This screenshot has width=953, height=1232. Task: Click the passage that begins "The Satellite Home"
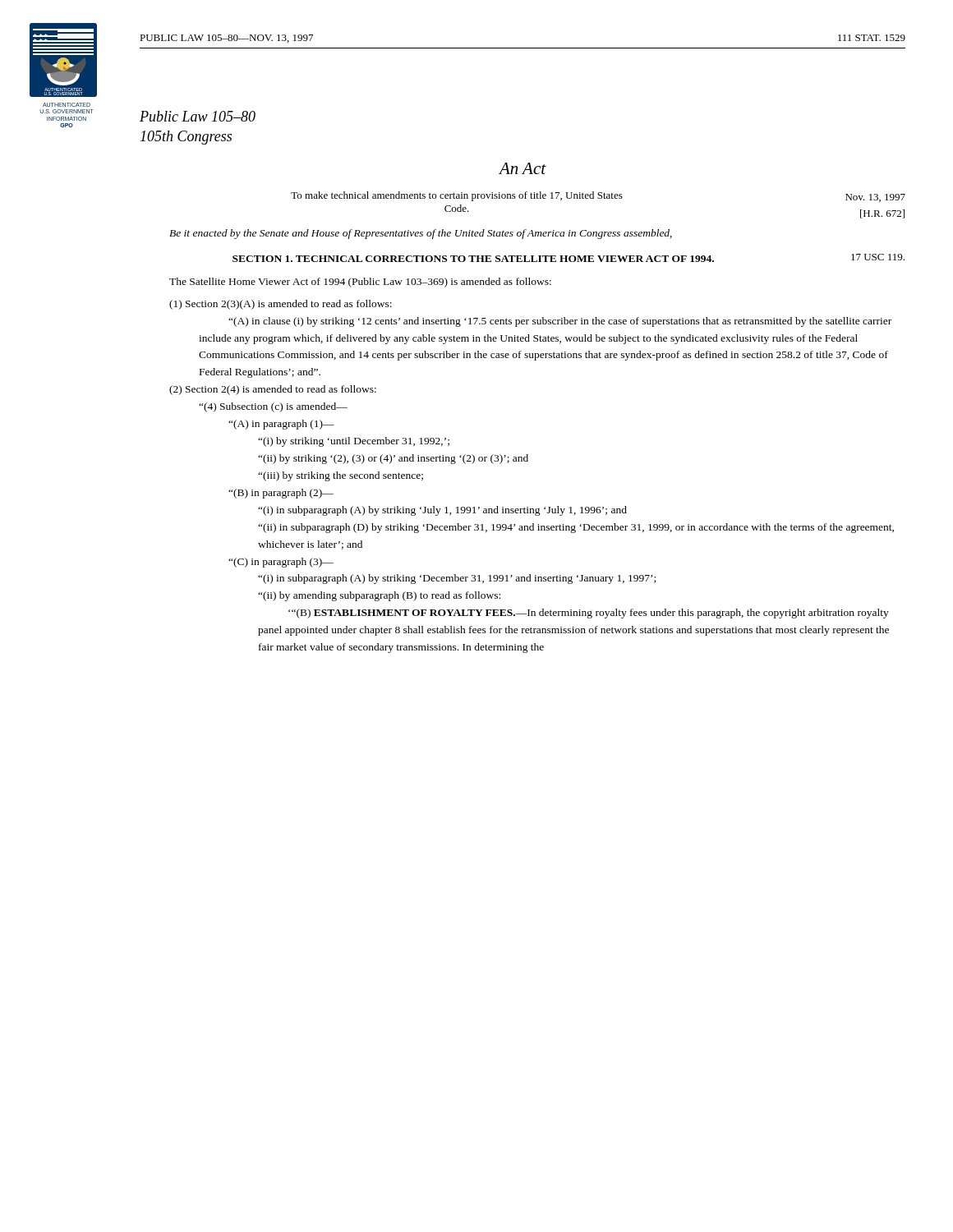point(361,281)
